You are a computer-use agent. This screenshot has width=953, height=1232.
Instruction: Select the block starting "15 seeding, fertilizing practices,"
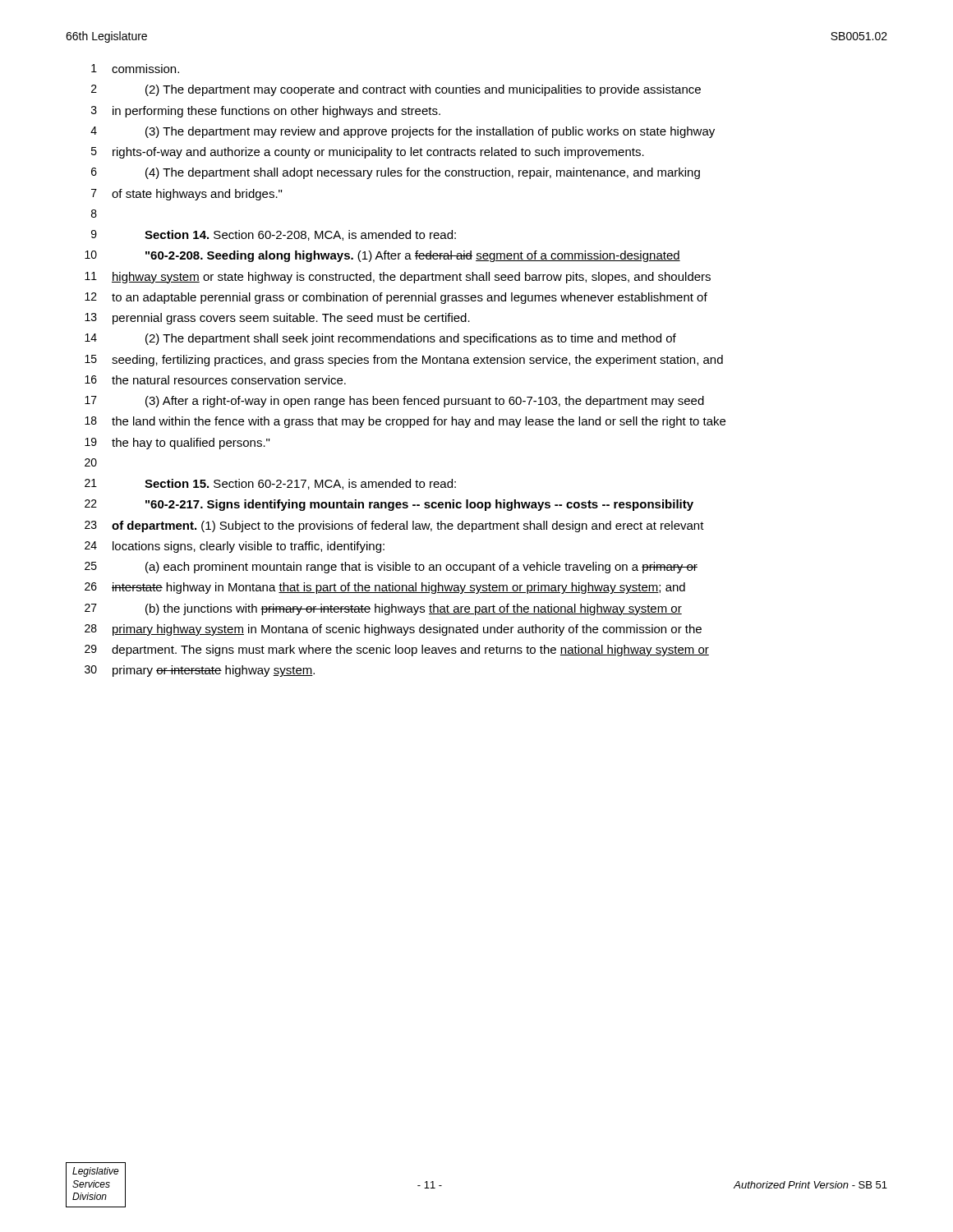476,359
